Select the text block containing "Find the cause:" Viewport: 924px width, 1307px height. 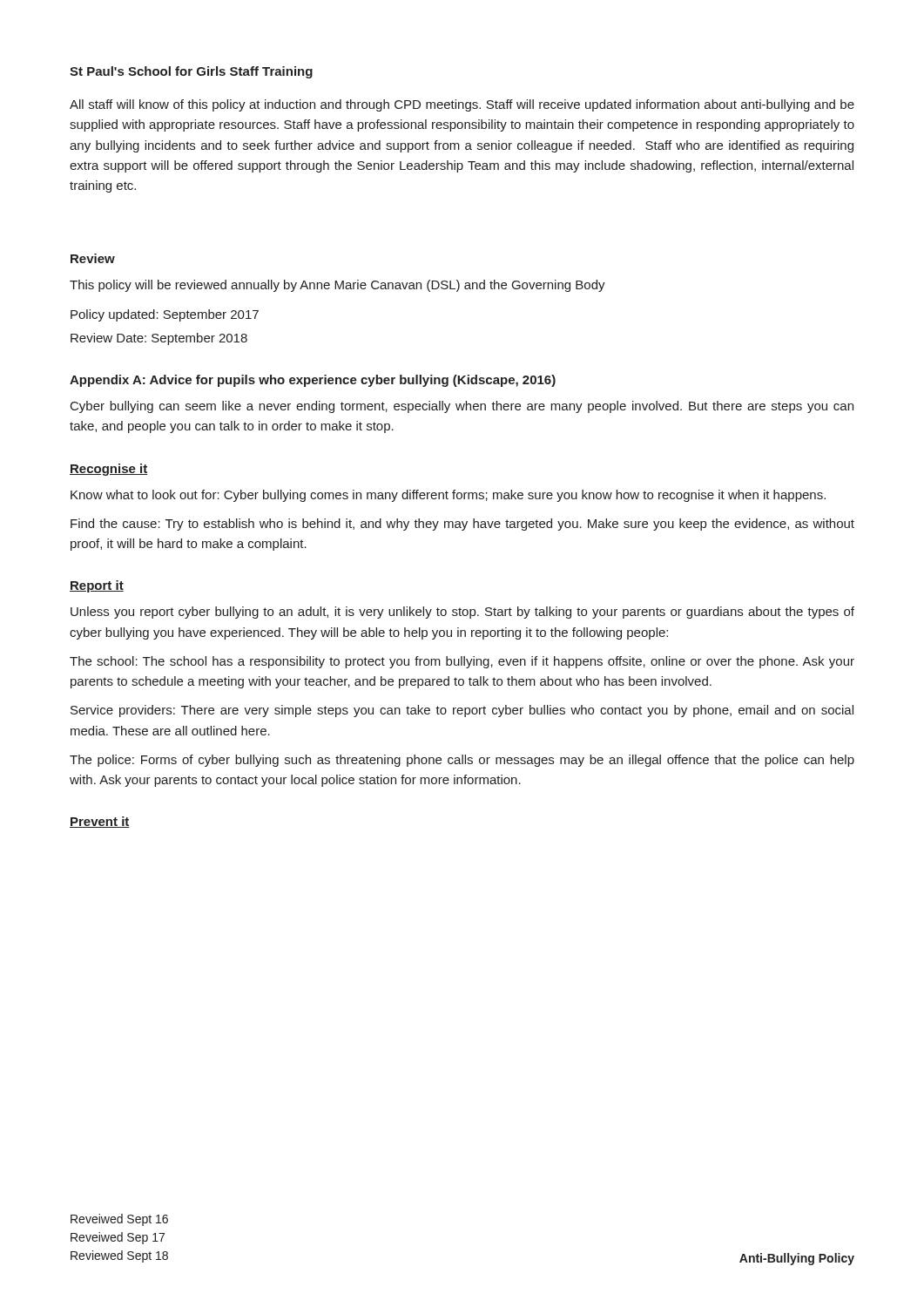[x=462, y=533]
